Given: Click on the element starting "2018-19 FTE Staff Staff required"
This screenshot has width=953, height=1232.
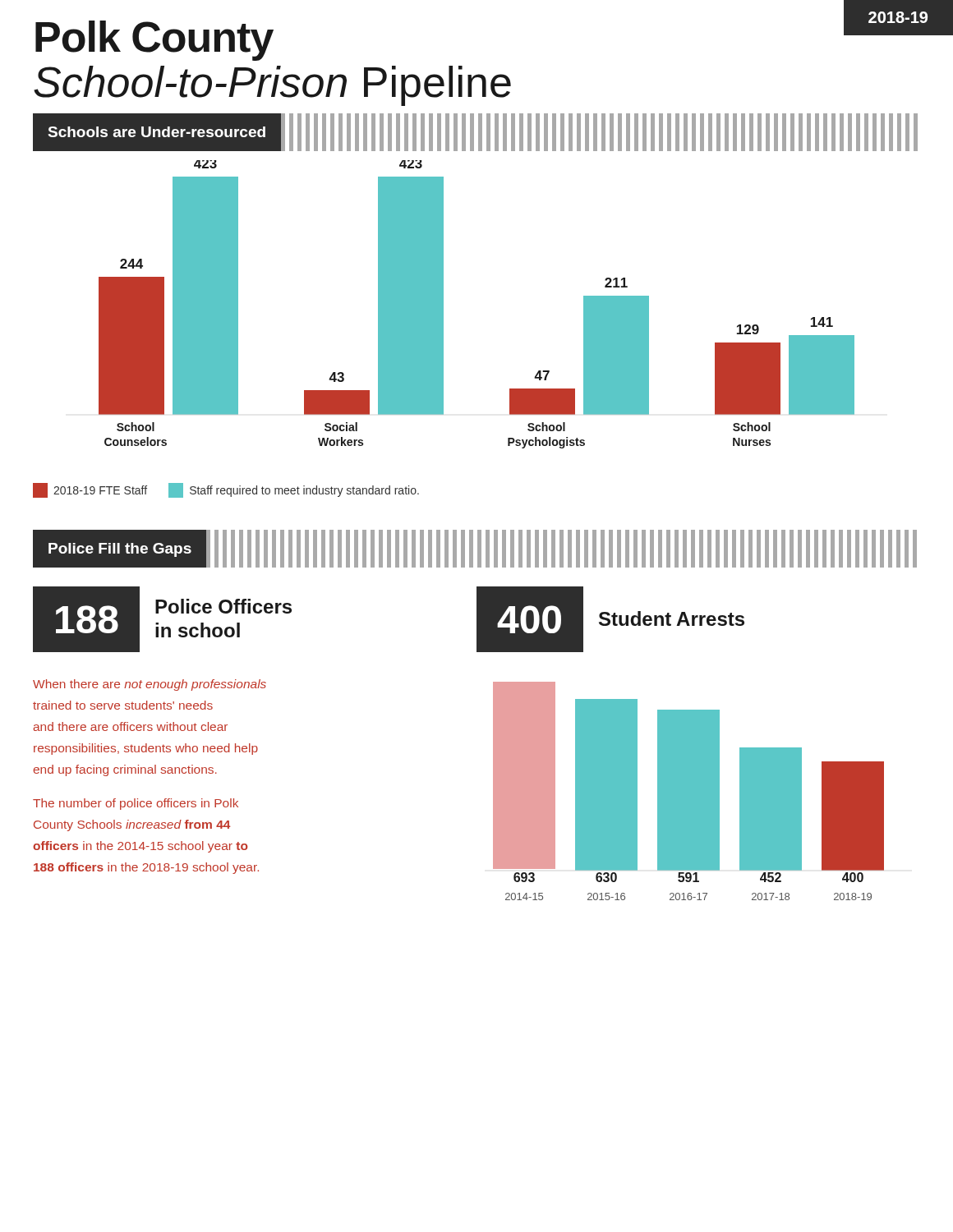Looking at the screenshot, I should tap(226, 490).
